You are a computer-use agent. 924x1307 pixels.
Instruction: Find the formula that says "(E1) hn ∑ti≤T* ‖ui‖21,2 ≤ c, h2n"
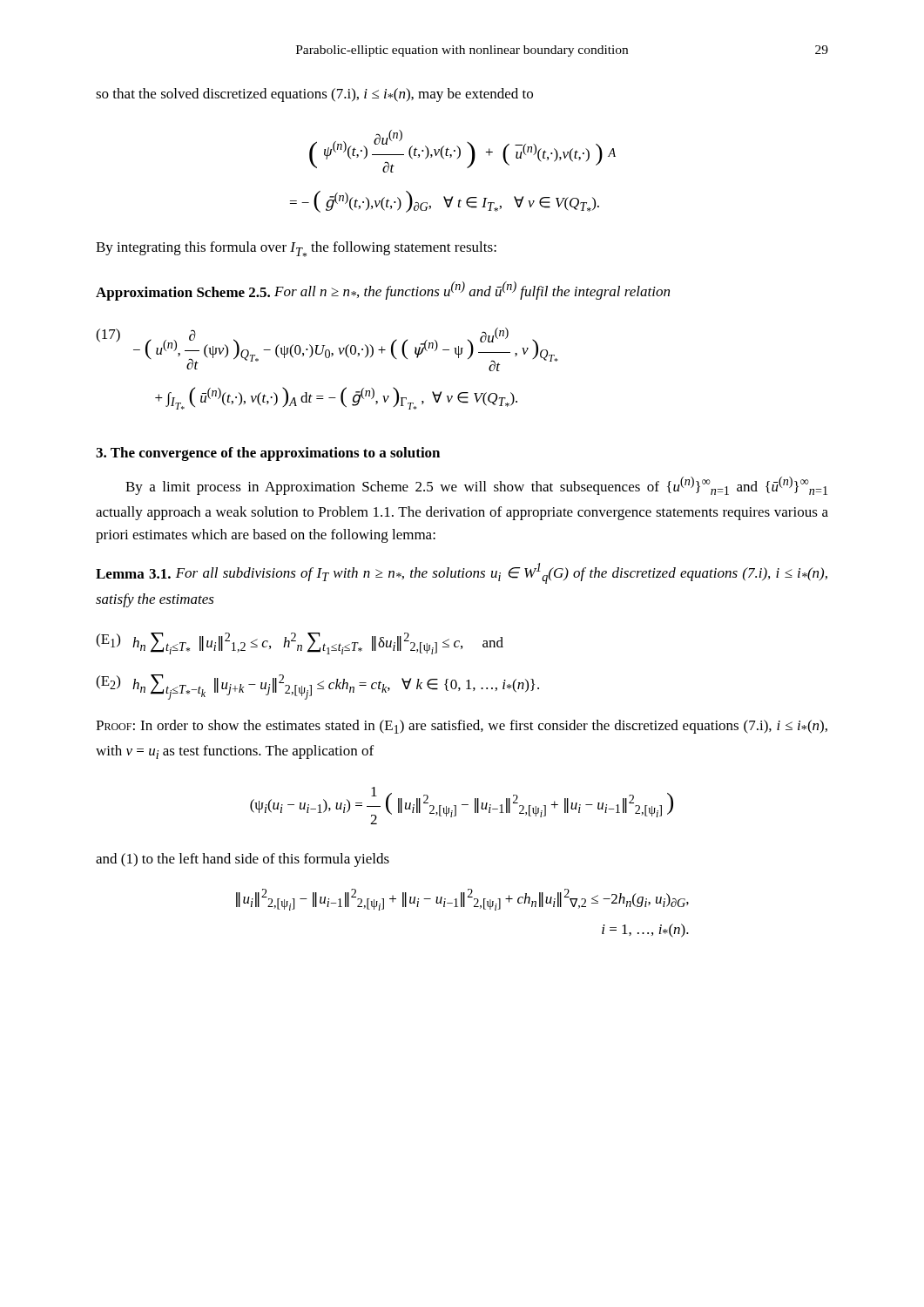point(462,641)
